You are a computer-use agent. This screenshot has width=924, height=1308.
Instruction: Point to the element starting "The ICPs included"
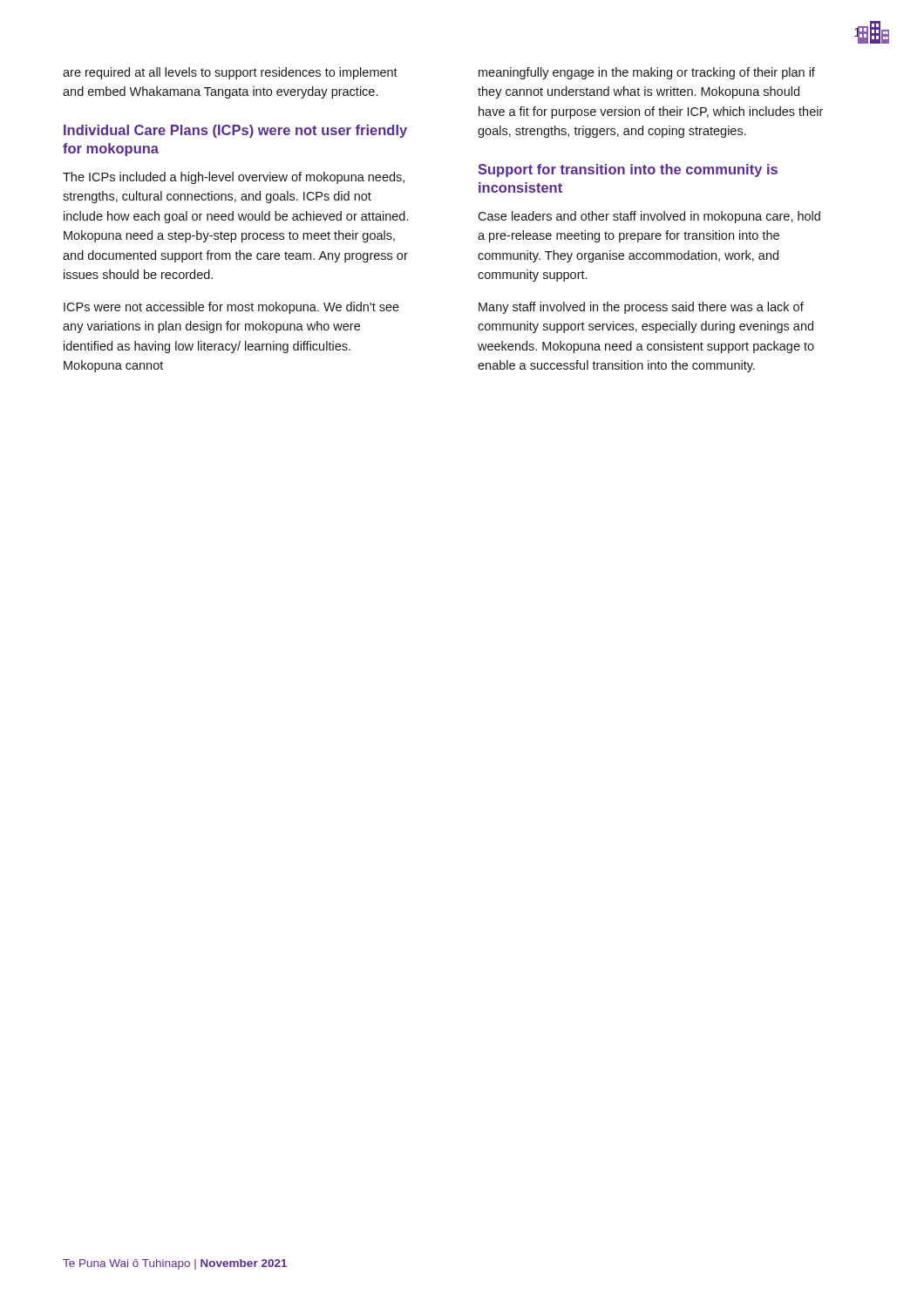click(x=236, y=226)
